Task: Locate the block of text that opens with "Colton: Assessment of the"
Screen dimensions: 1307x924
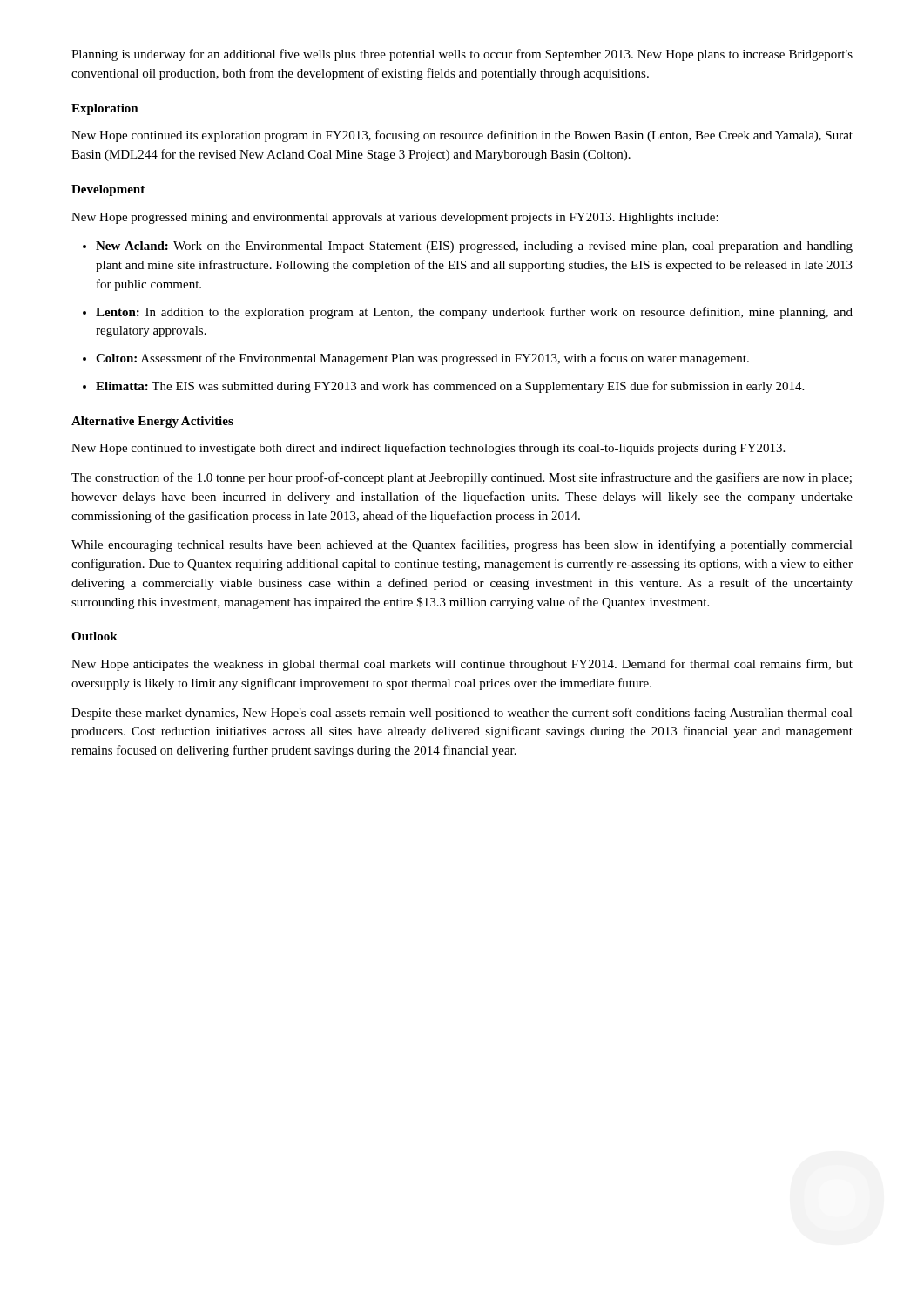Action: tap(423, 358)
